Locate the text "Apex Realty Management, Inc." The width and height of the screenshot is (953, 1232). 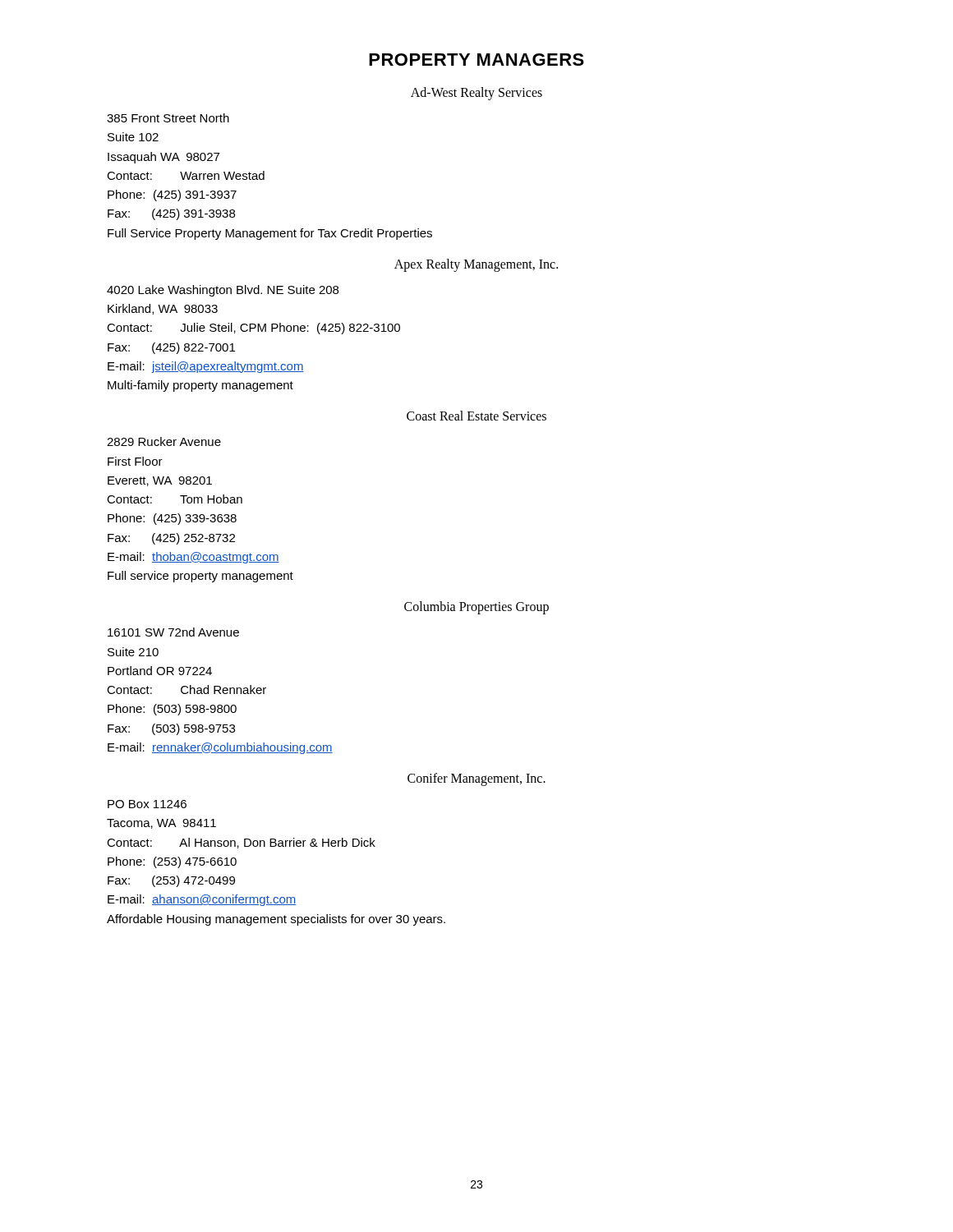(476, 264)
